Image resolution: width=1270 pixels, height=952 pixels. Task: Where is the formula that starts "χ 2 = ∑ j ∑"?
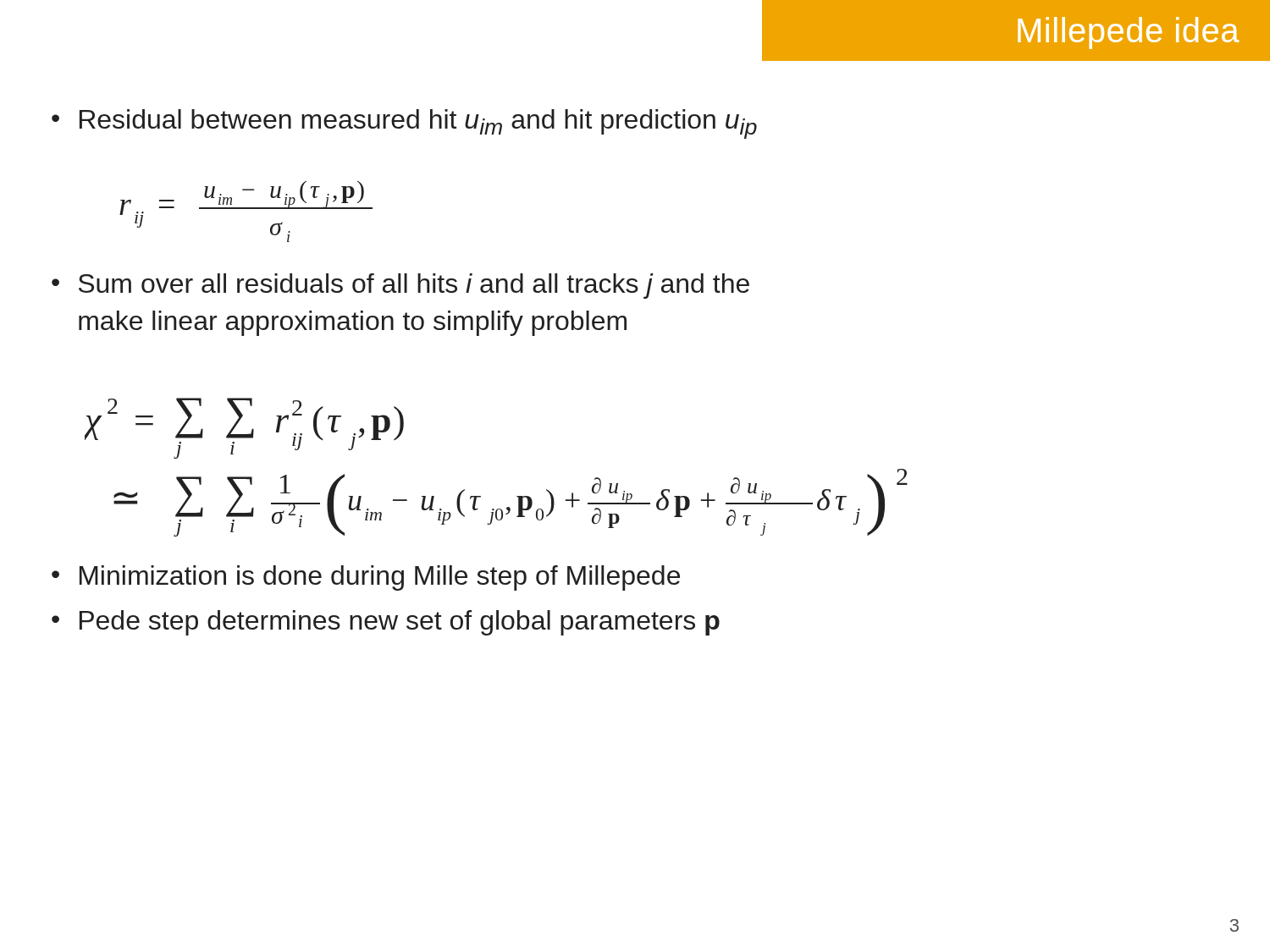click(614, 445)
